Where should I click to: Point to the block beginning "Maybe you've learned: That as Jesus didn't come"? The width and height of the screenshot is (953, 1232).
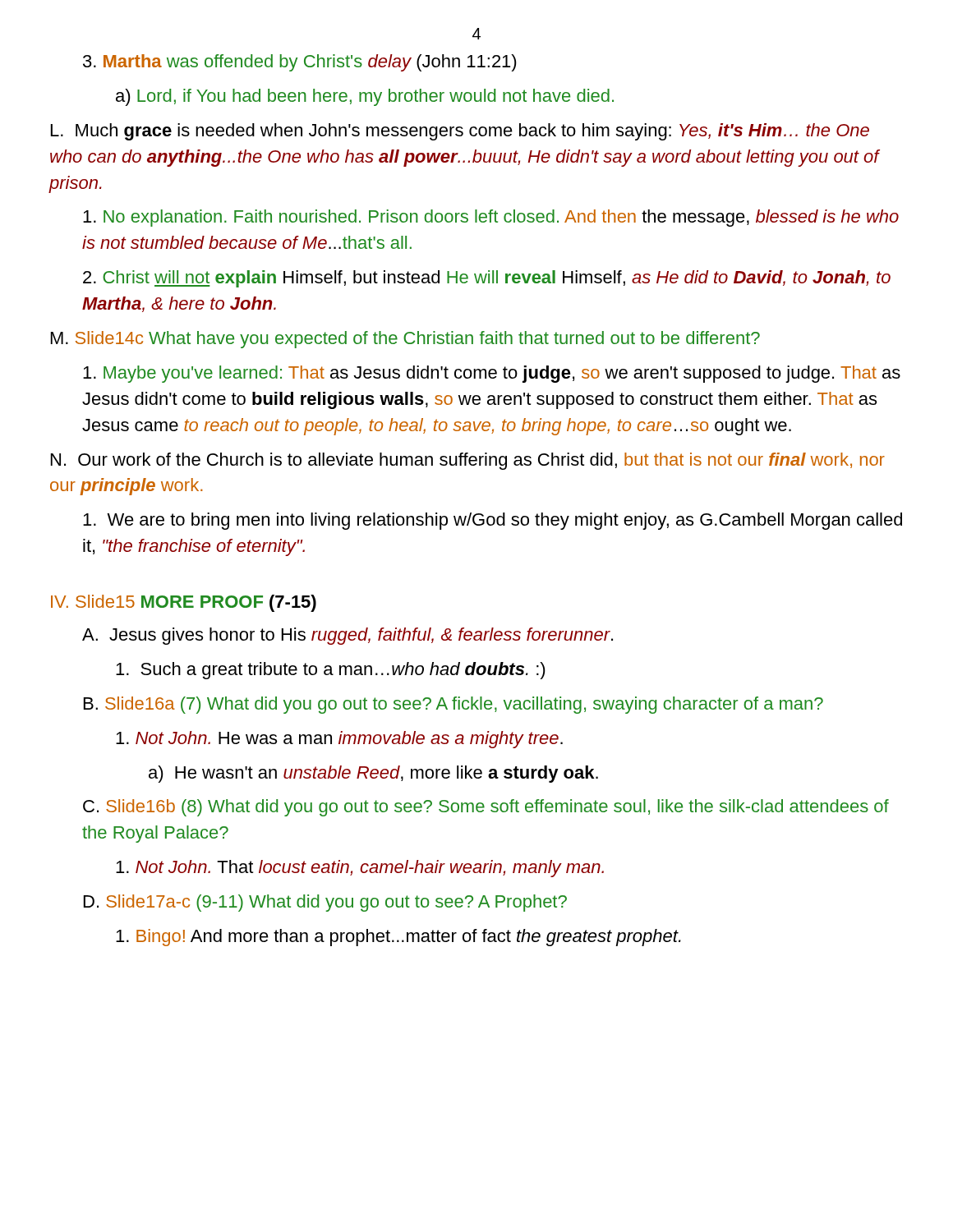[x=491, y=399]
